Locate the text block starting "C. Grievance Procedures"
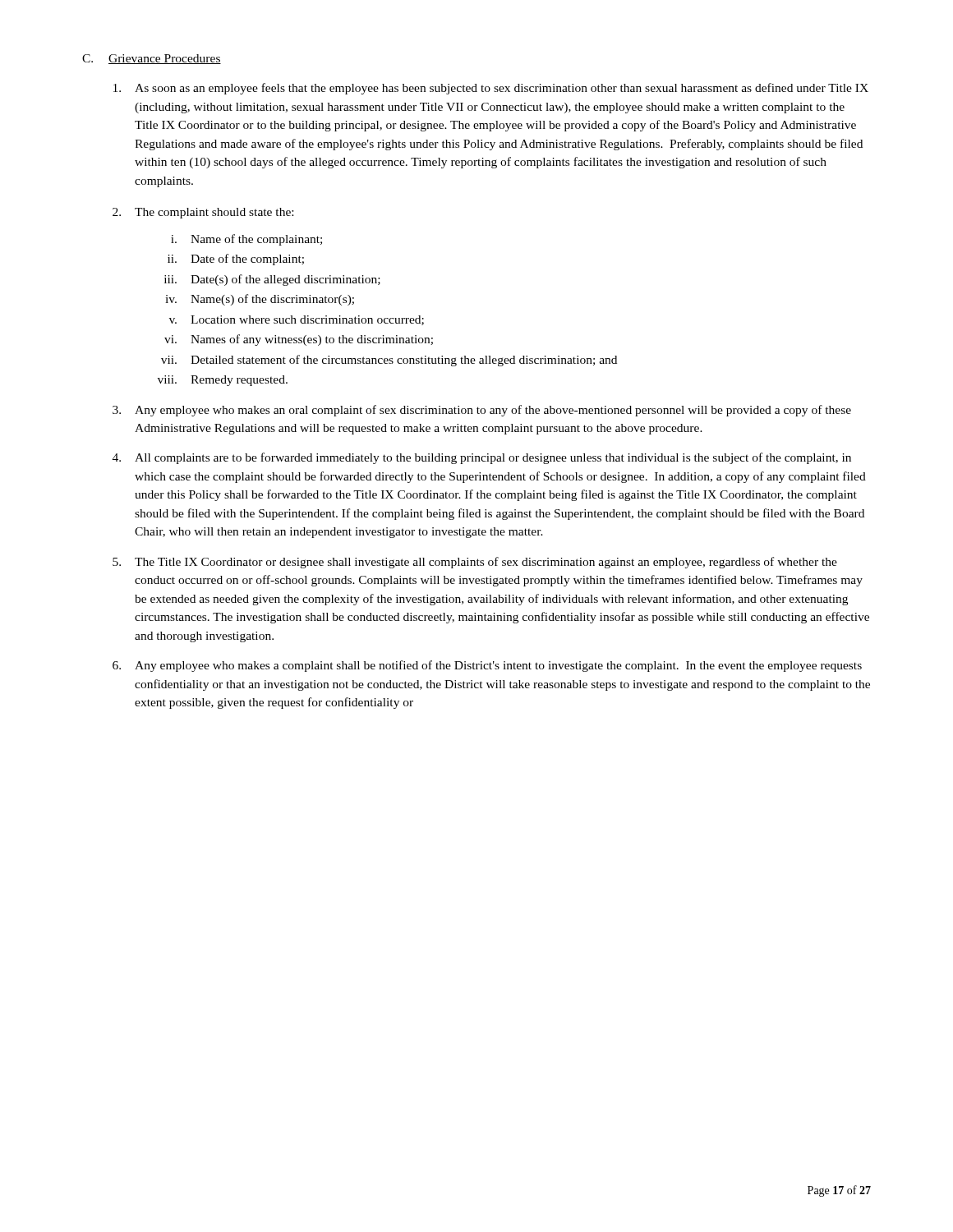This screenshot has width=953, height=1232. click(151, 59)
